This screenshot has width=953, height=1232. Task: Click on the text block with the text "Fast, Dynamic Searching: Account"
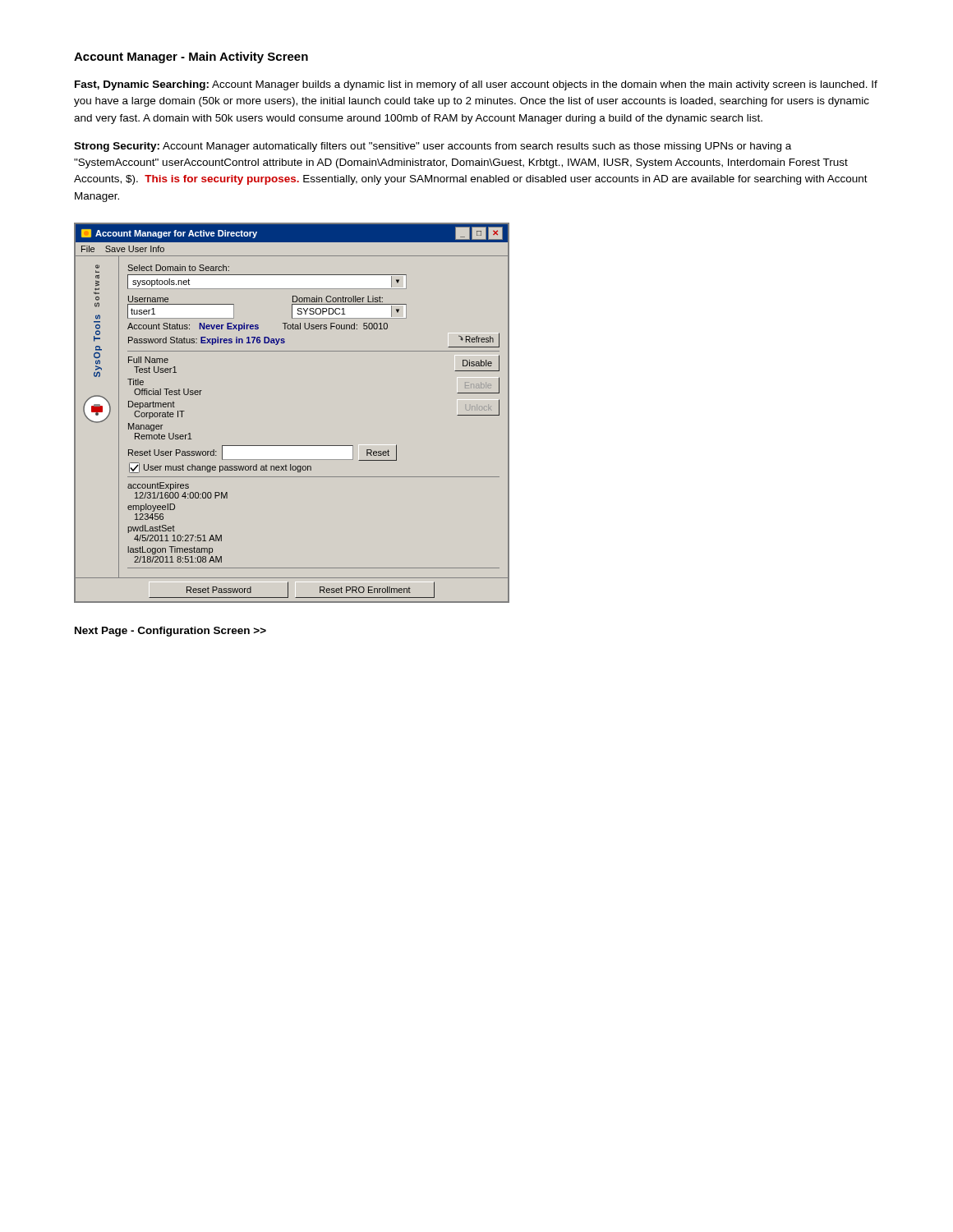476,101
